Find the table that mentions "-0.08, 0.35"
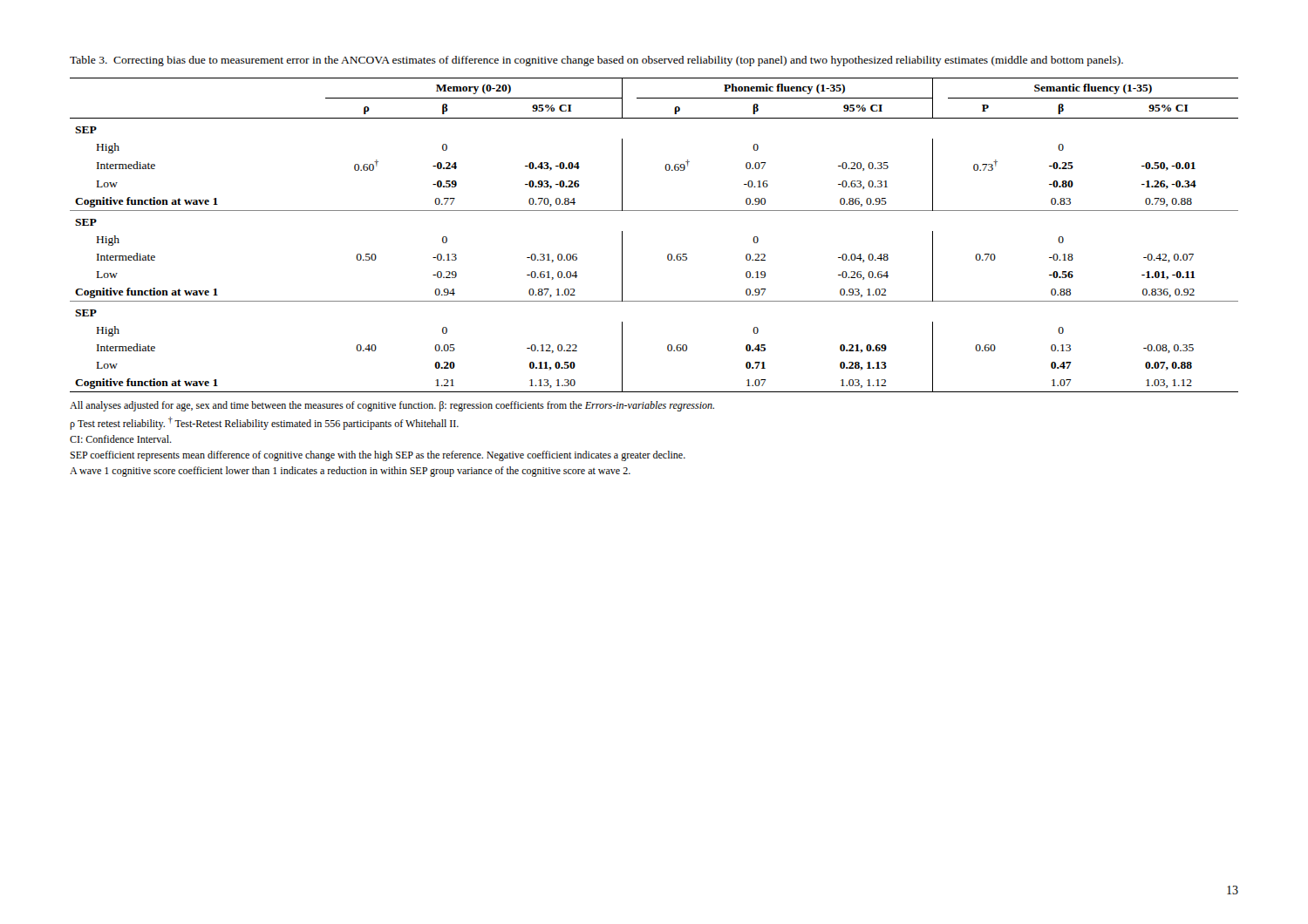This screenshot has width=1308, height=924. 654,235
